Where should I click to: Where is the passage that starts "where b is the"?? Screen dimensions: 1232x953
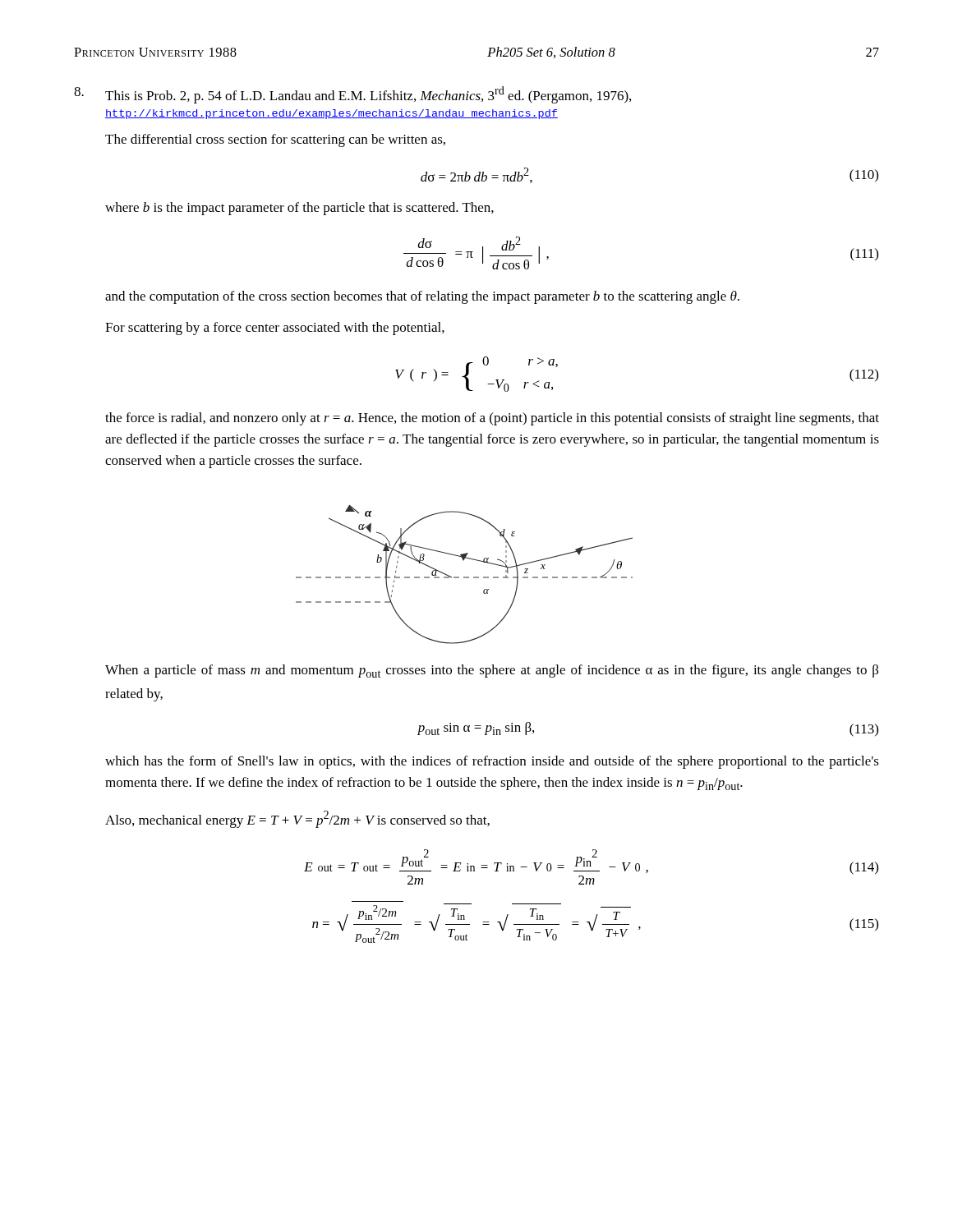point(492,208)
